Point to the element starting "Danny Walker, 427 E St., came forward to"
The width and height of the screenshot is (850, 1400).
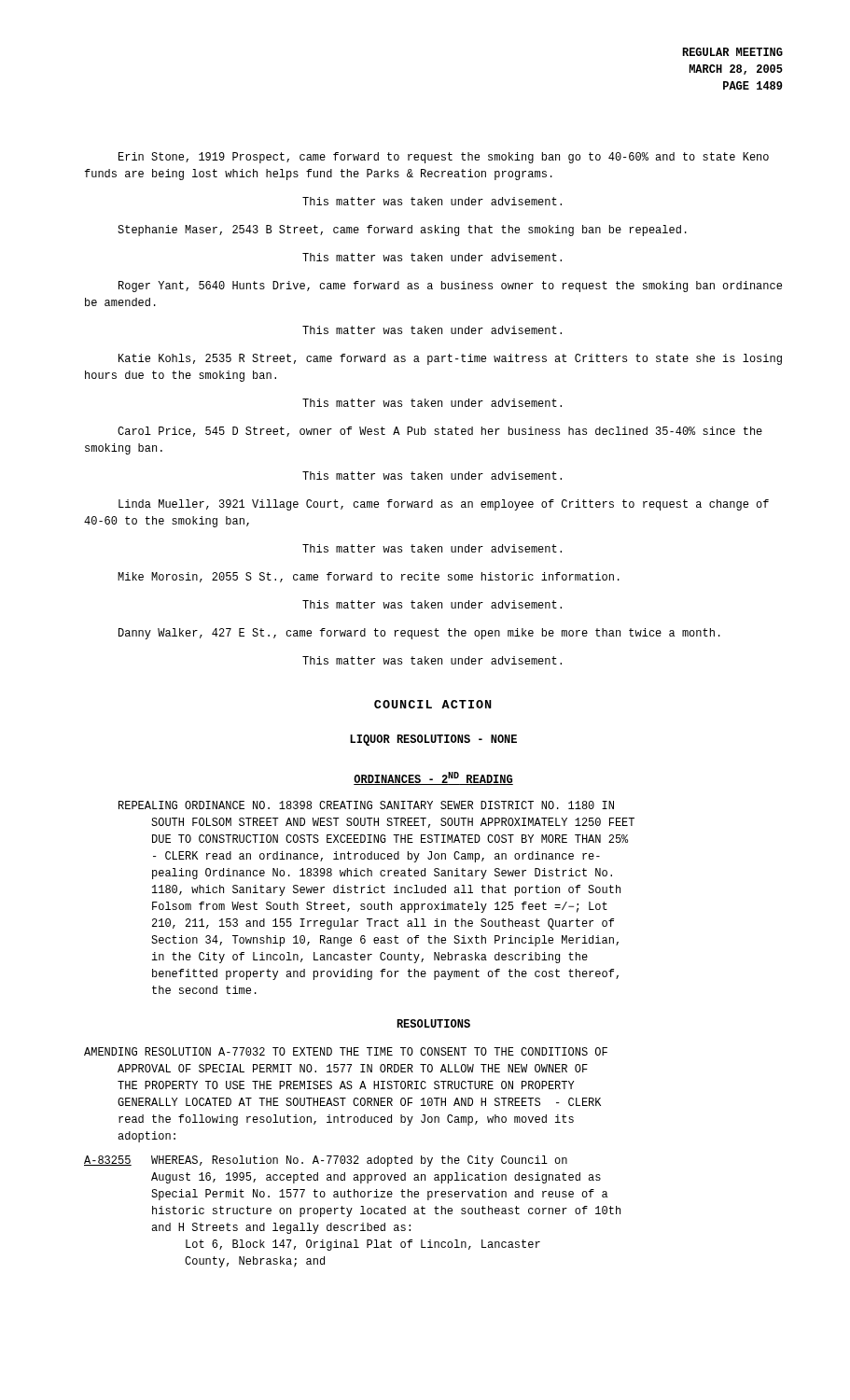[x=433, y=648]
